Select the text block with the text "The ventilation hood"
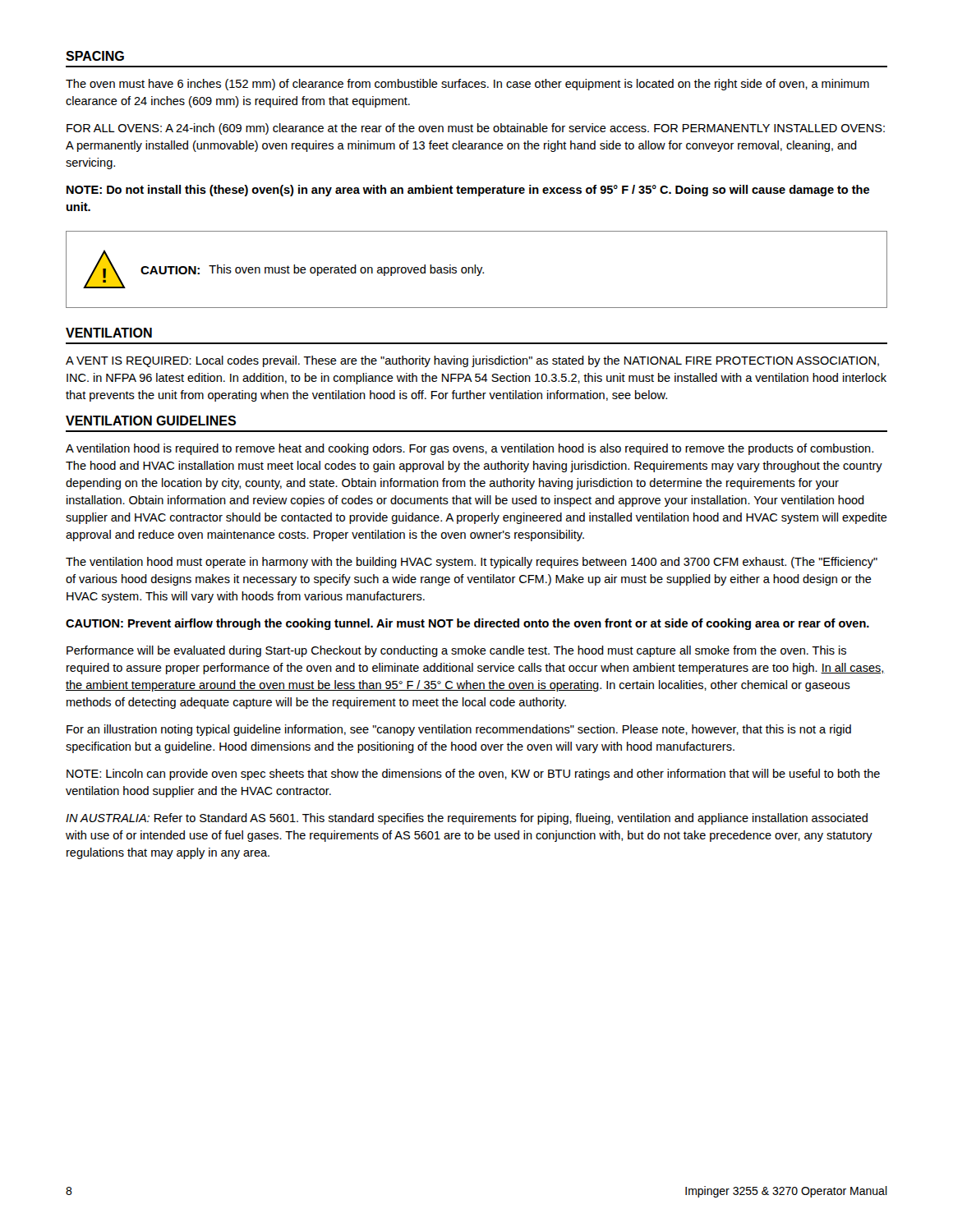The height and width of the screenshot is (1232, 953). (x=472, y=579)
